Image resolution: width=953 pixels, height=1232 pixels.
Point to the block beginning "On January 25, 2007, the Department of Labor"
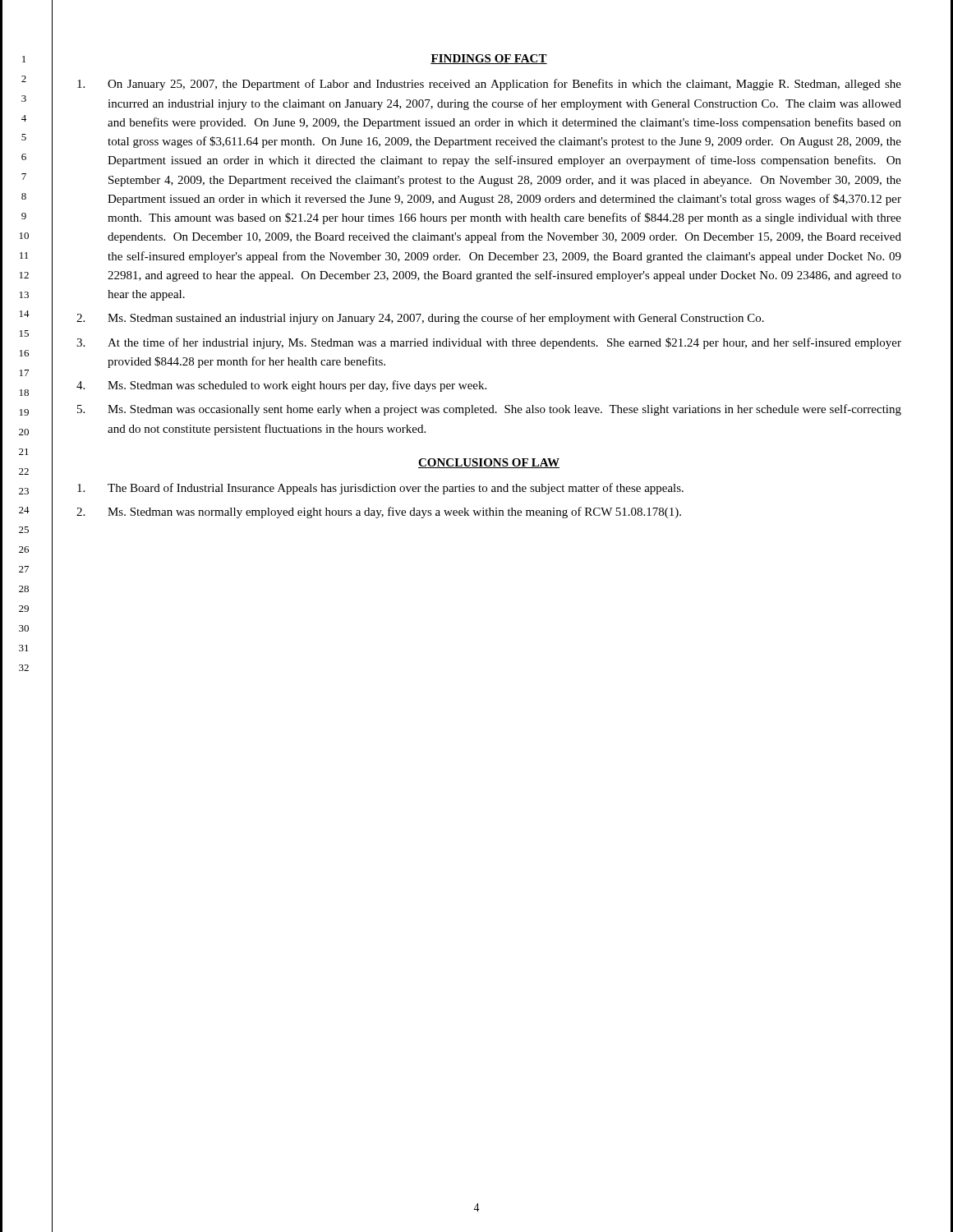tap(489, 189)
